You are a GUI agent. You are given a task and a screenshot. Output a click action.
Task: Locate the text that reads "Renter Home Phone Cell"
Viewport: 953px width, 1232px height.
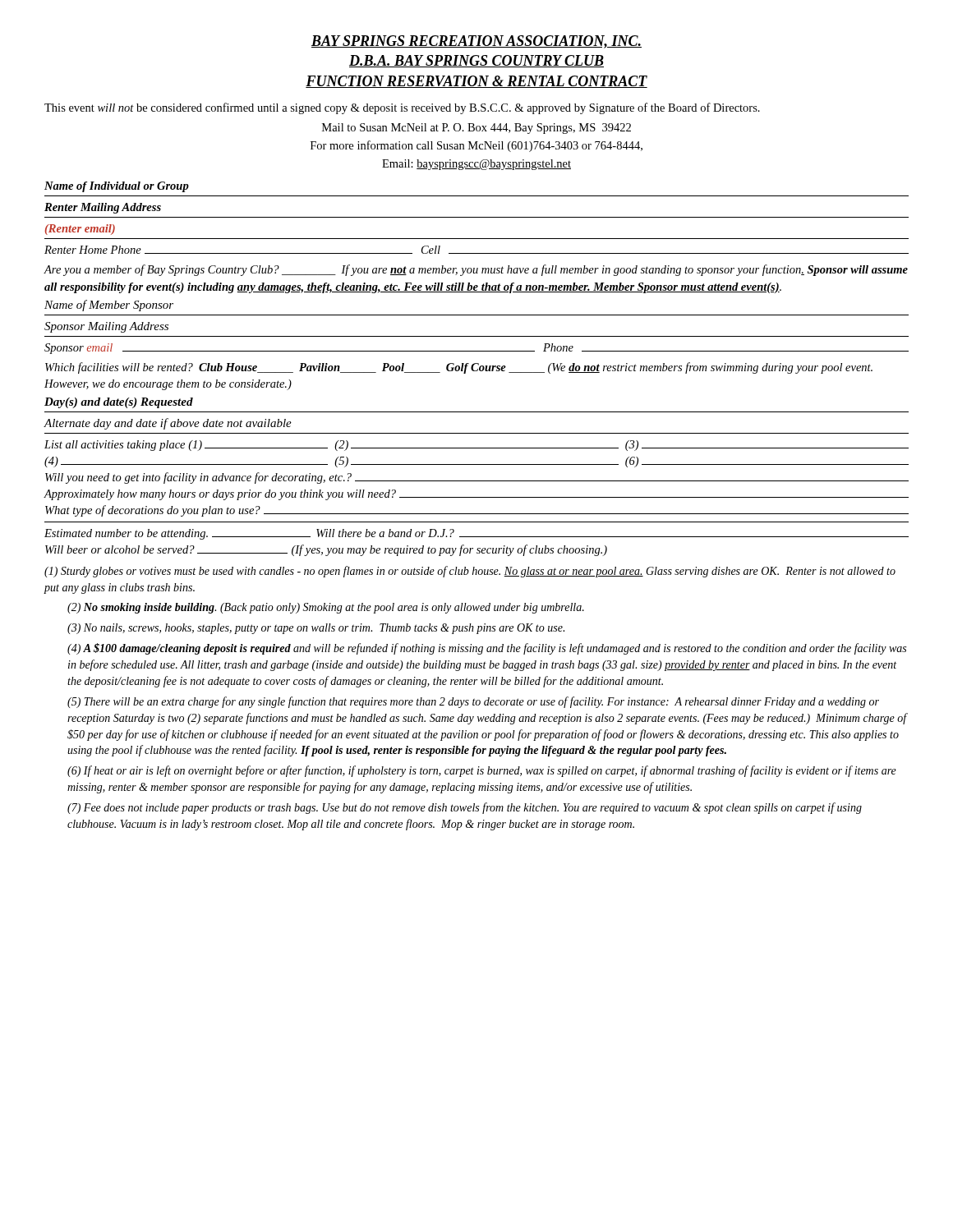click(476, 250)
